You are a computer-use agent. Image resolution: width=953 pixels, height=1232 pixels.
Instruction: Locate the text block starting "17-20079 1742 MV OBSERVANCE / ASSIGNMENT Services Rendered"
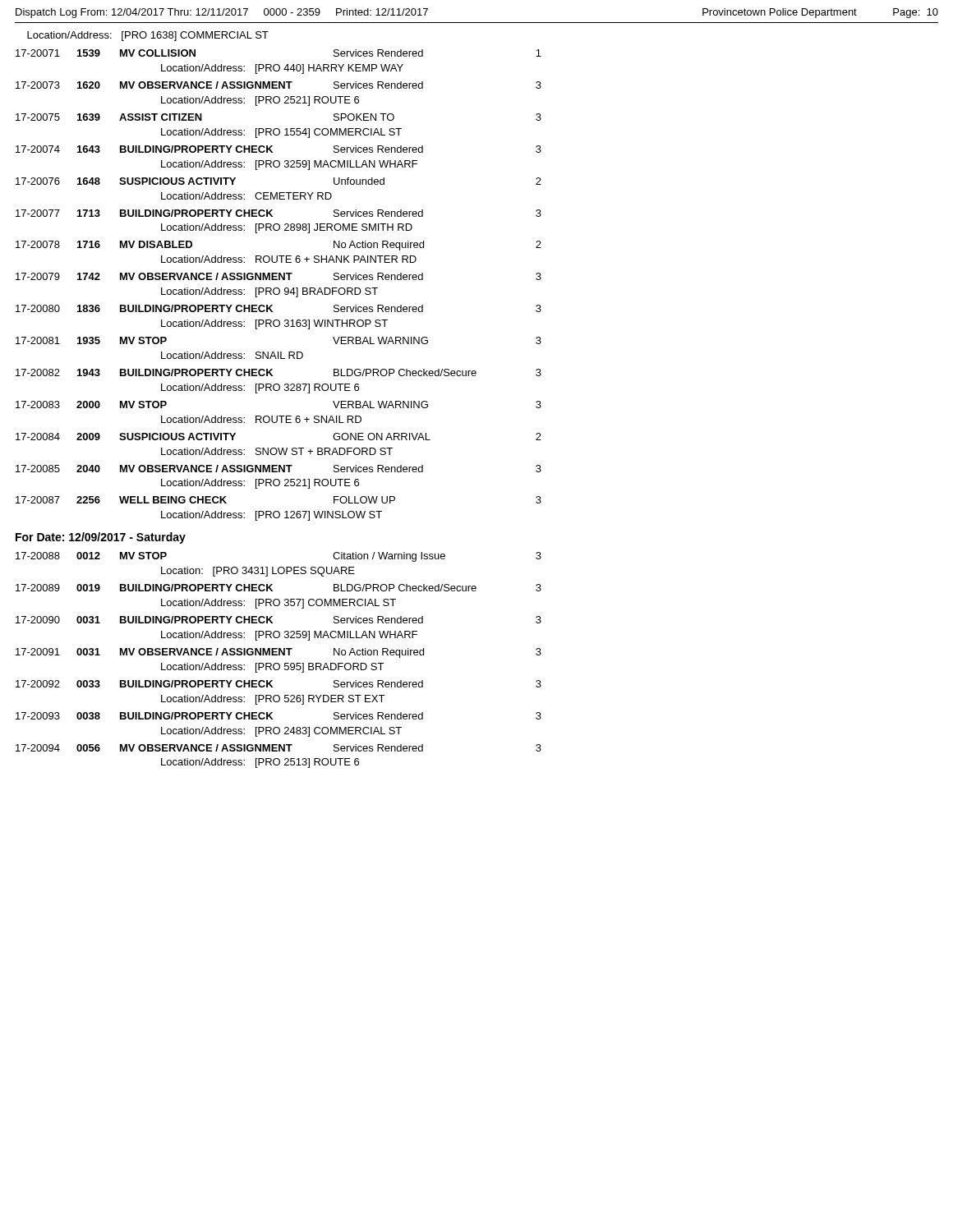[x=279, y=276]
